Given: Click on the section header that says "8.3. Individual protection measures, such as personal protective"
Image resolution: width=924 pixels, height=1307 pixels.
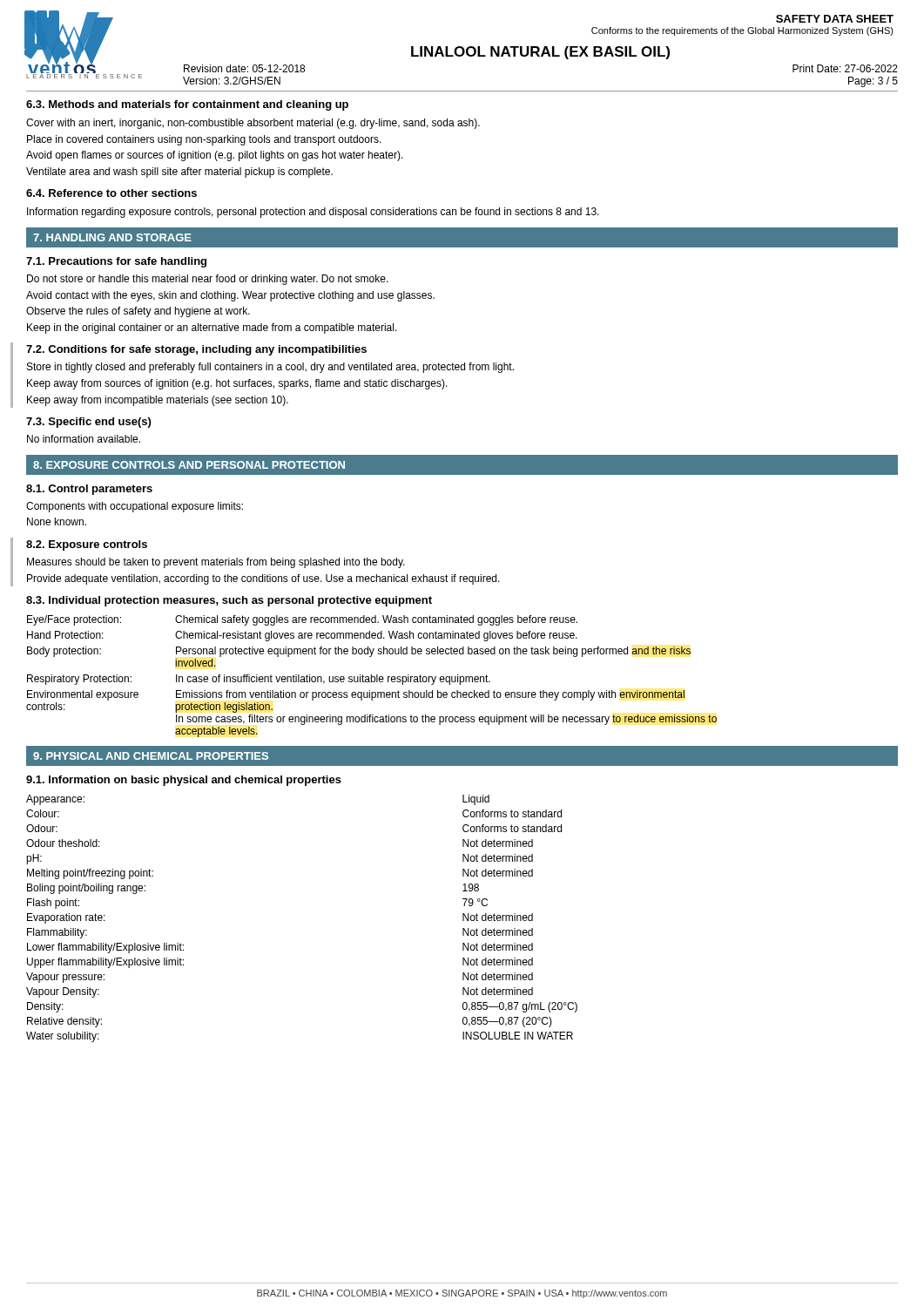Looking at the screenshot, I should click(229, 600).
